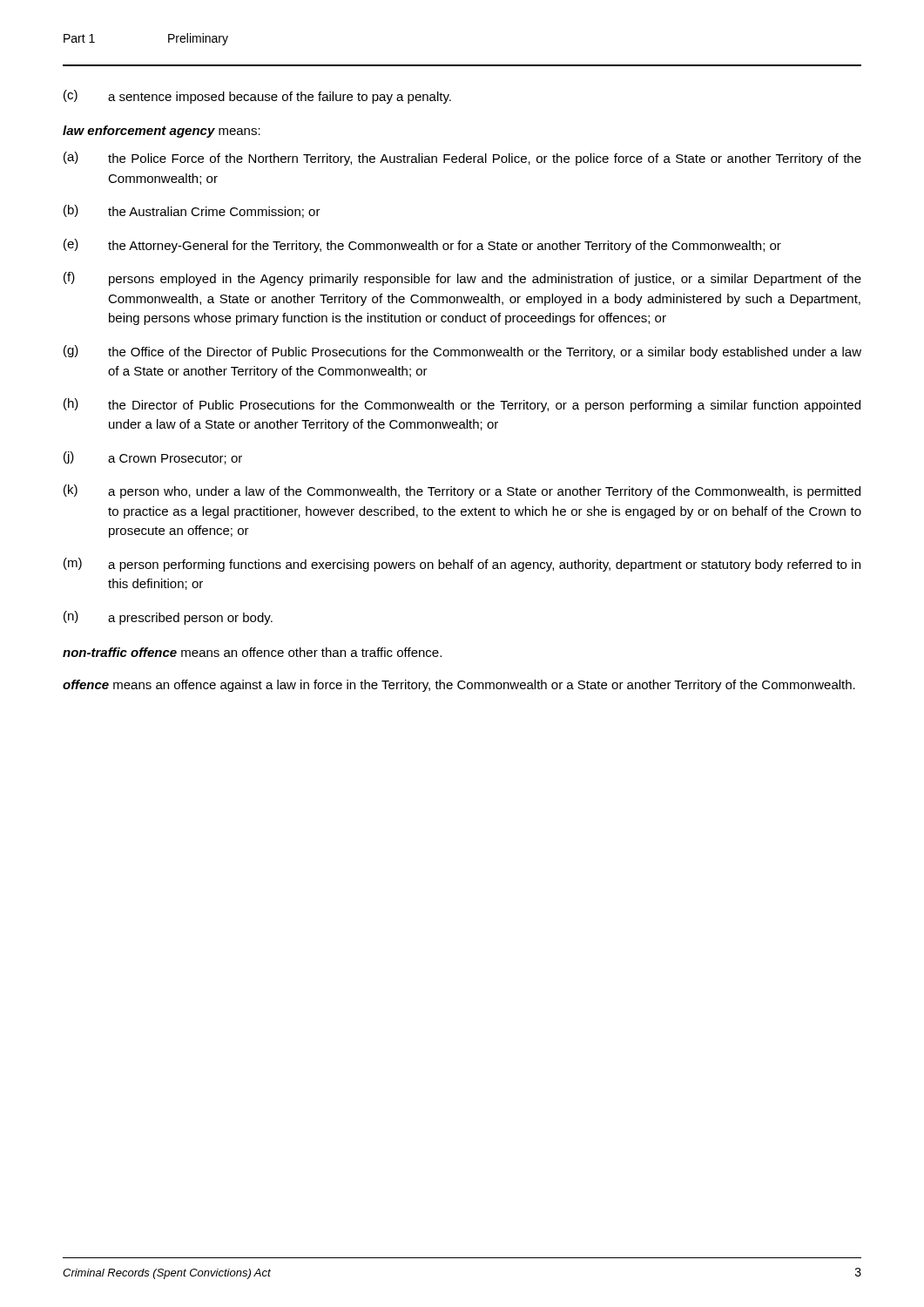The image size is (924, 1307).
Task: Point to the text block starting "(k) a person who, under a law of"
Action: click(462, 511)
